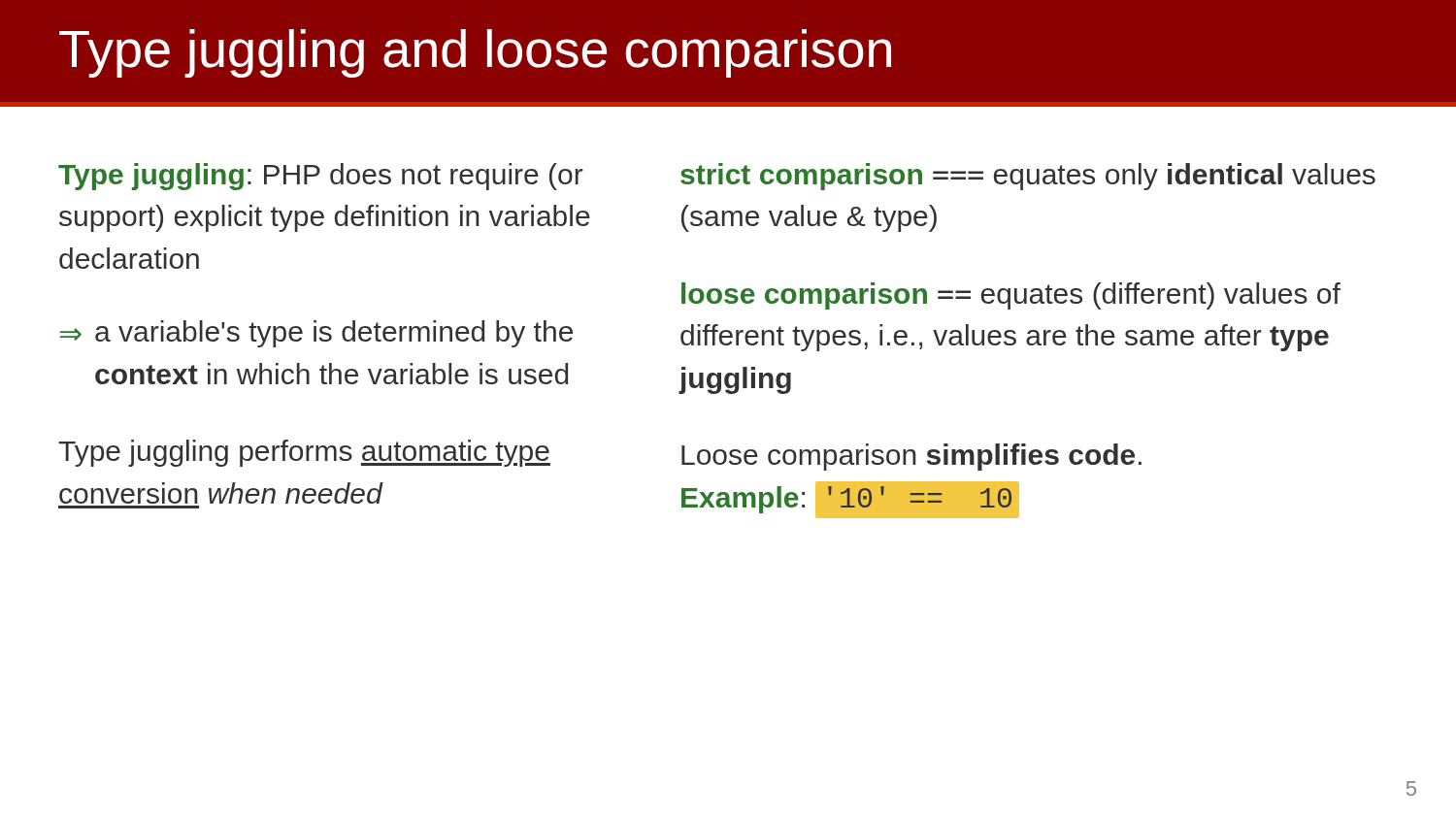Locate the list item that says "⇒ a variable's type is determined by the"
1456x819 pixels.
(x=330, y=353)
